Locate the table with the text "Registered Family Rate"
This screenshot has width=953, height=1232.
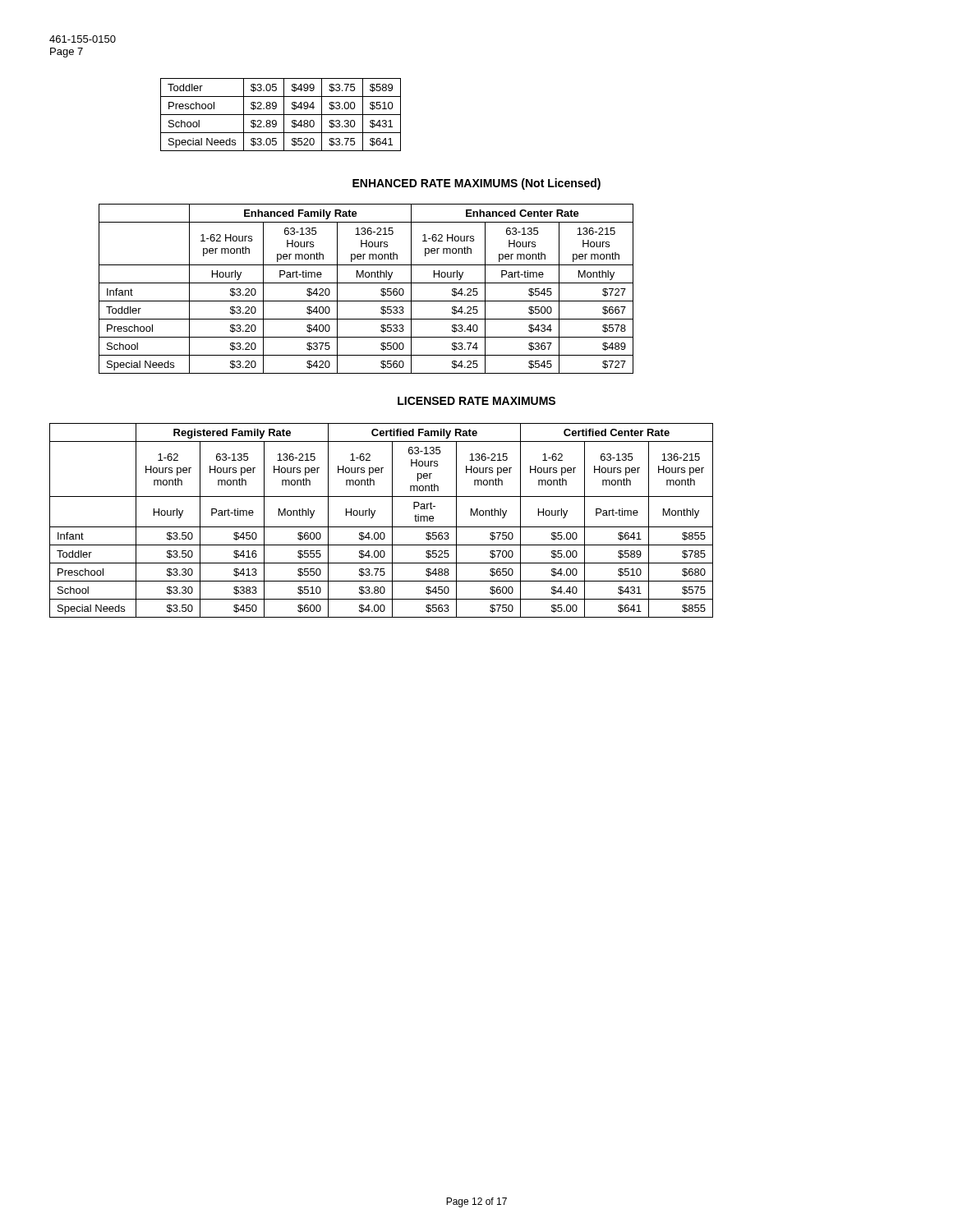click(x=381, y=520)
